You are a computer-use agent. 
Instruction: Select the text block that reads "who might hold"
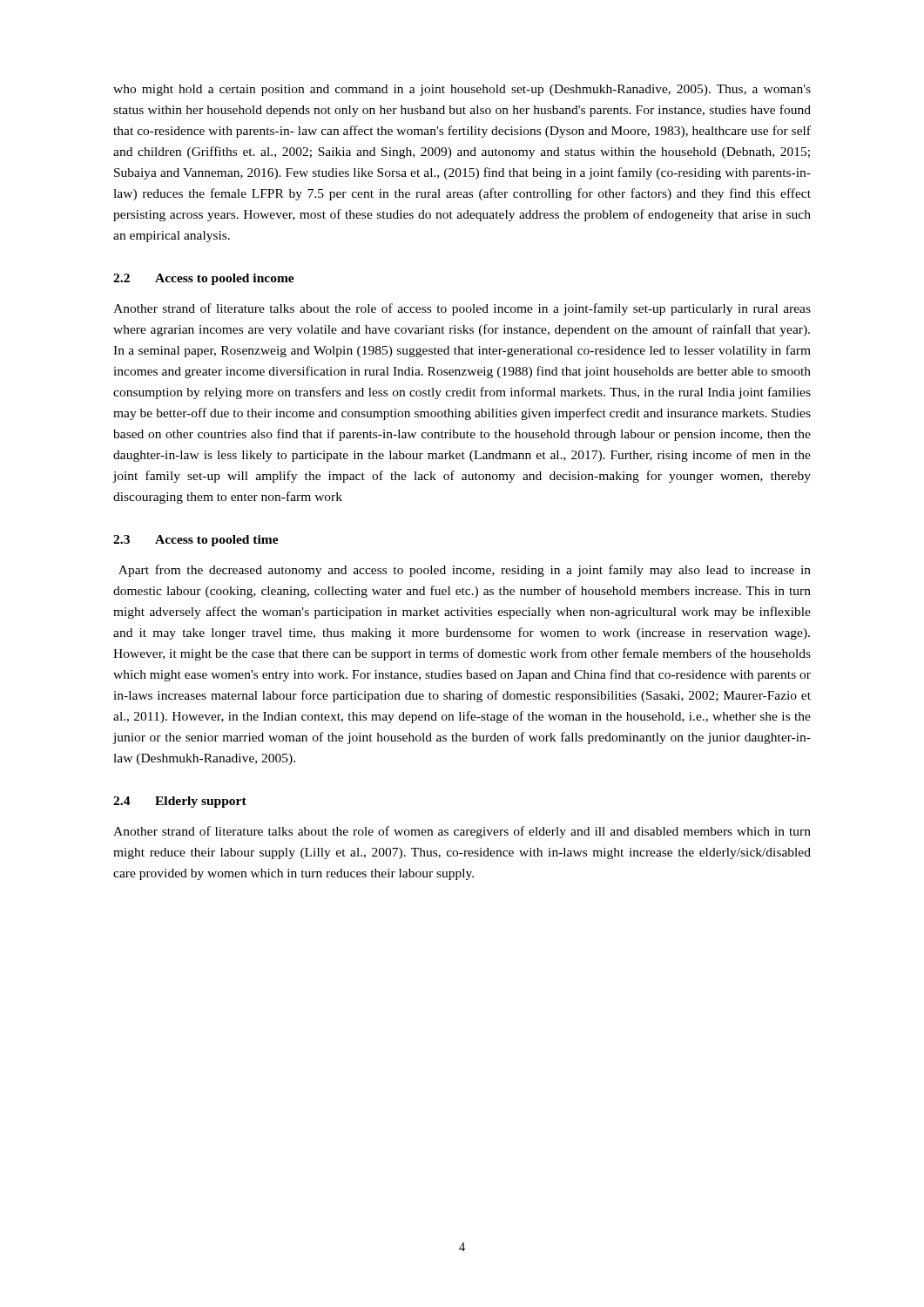(x=462, y=162)
